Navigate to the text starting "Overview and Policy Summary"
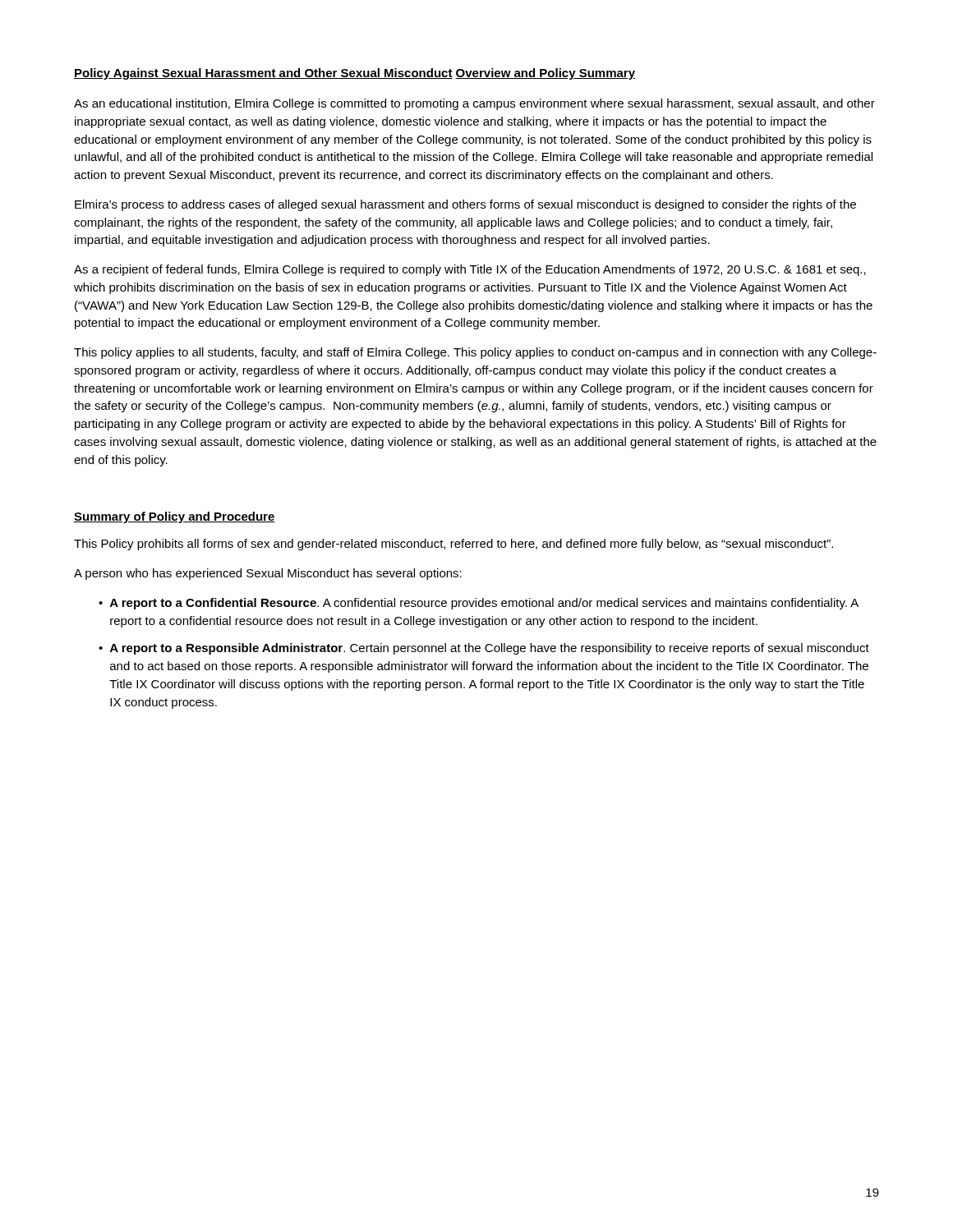The image size is (953, 1232). (x=545, y=73)
